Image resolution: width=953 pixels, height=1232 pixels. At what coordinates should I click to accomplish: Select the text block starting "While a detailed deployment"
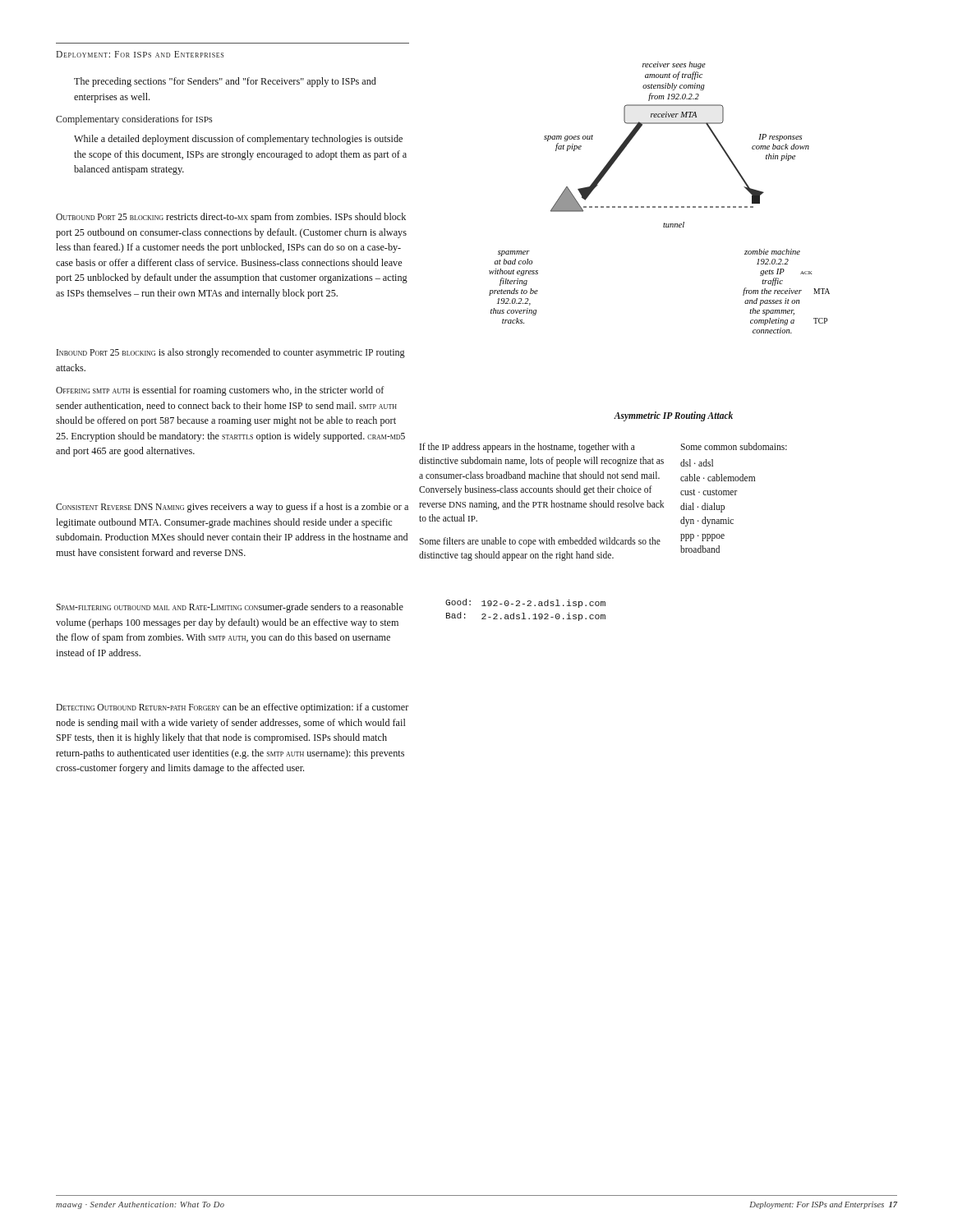point(242,154)
